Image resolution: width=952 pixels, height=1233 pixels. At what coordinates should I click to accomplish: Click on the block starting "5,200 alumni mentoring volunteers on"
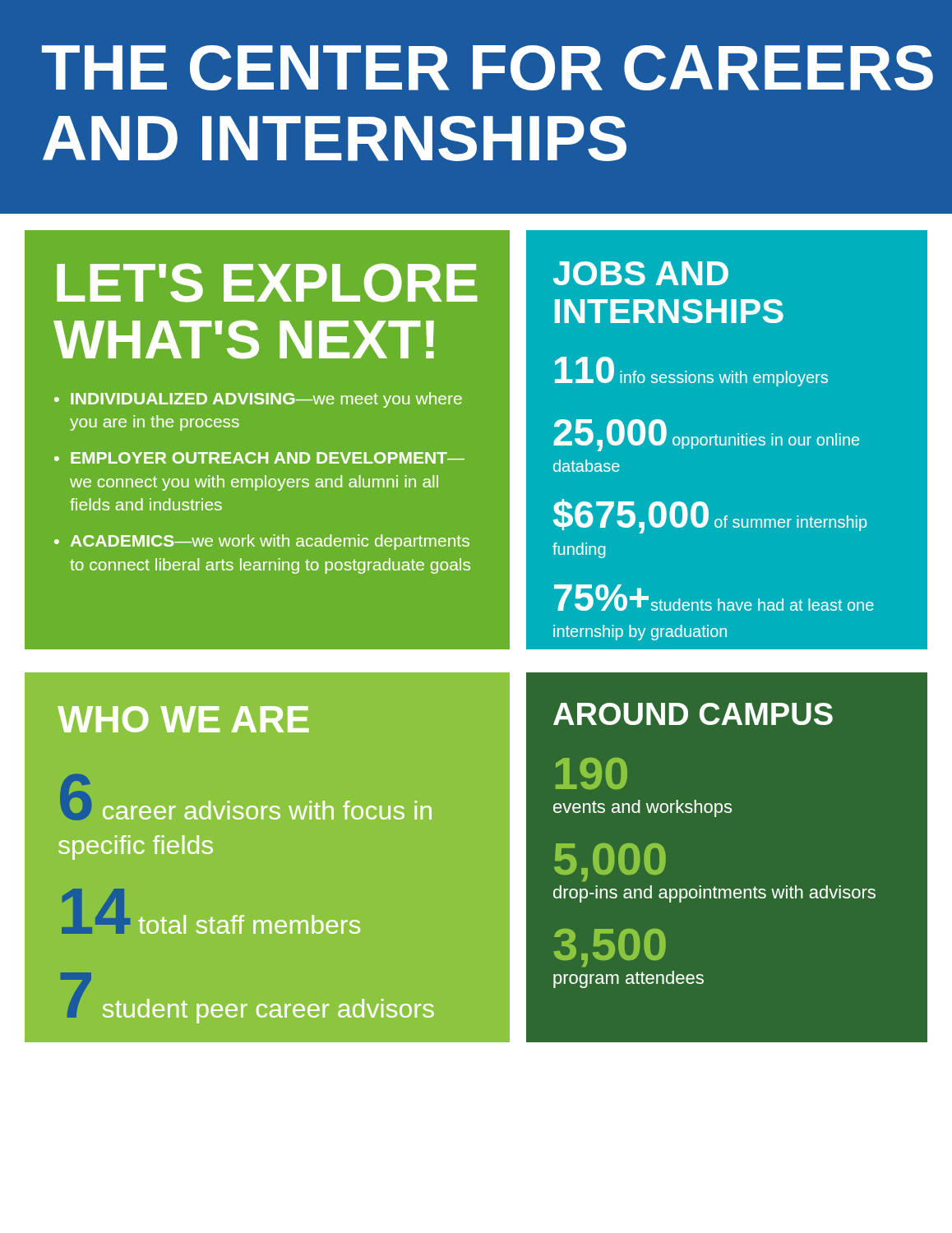click(716, 665)
